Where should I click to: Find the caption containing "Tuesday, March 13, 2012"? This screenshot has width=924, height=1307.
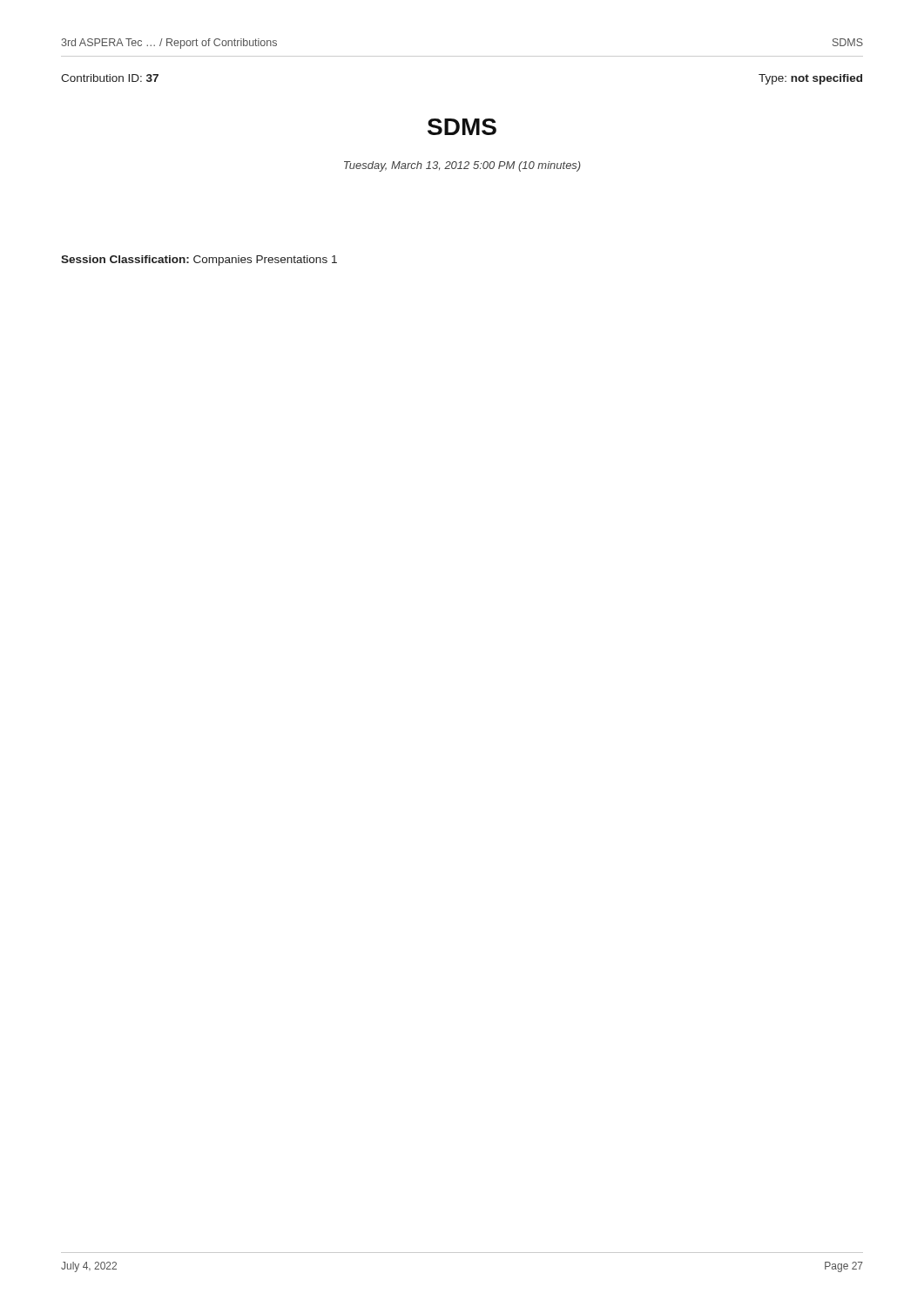pyautogui.click(x=462, y=165)
